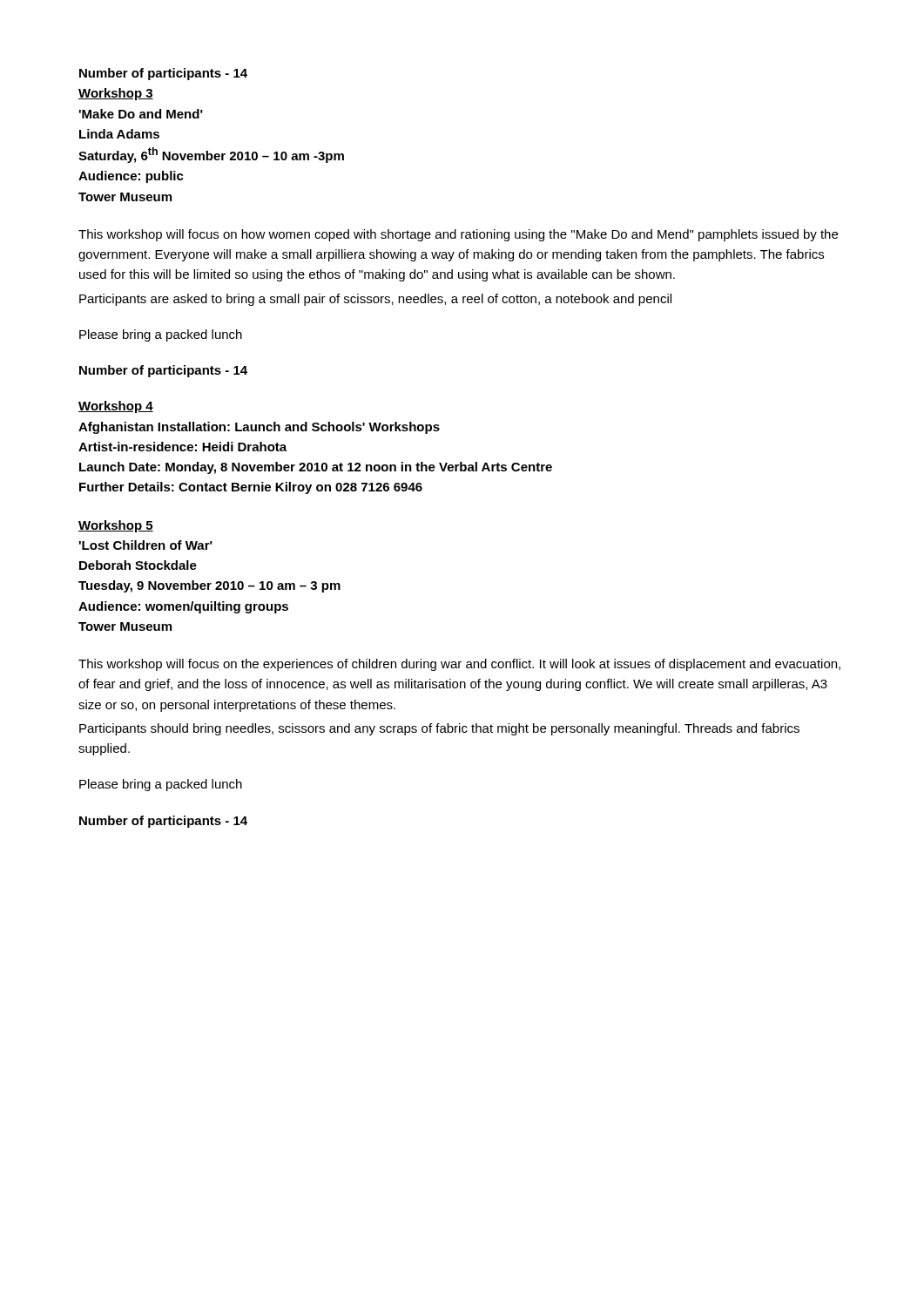Find the block on this page that starts "Workshop 5 'Lost Children of War'"
Viewport: 924px width, 1307px height.
pyautogui.click(x=210, y=575)
